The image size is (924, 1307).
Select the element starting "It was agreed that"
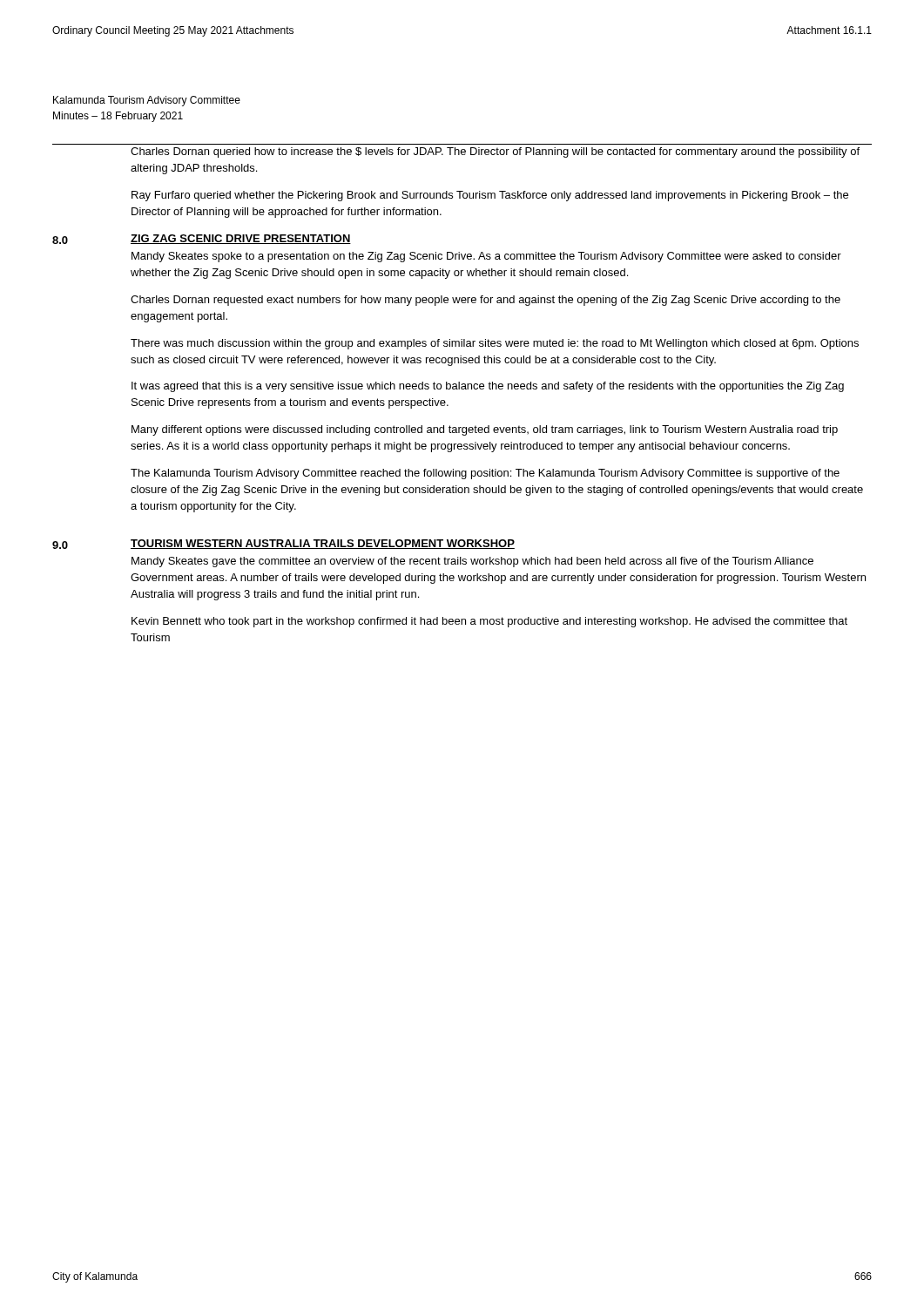tap(501, 395)
